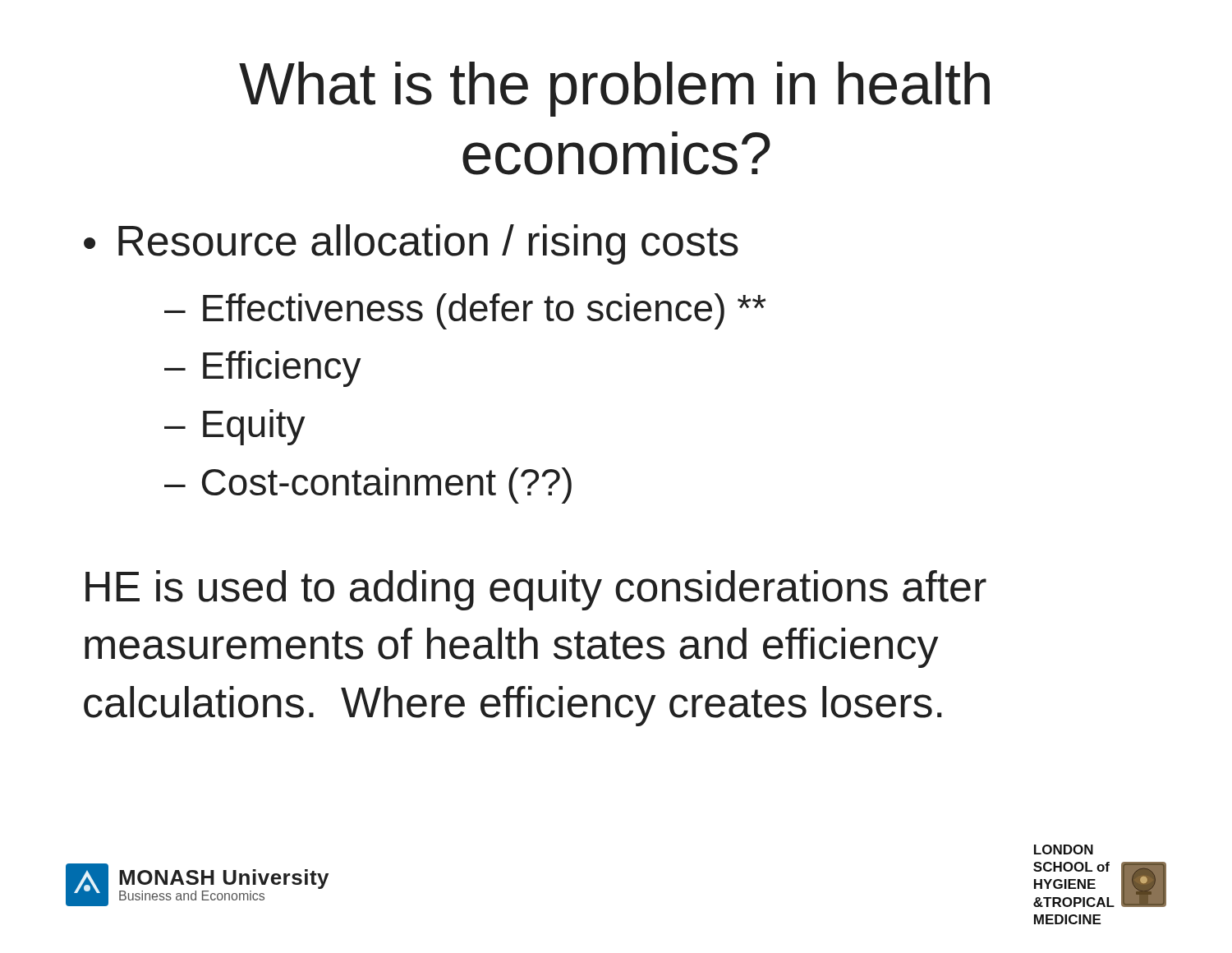The height and width of the screenshot is (953, 1232).
Task: Point to the block beginning "• Resource allocation /"
Action: [411, 242]
